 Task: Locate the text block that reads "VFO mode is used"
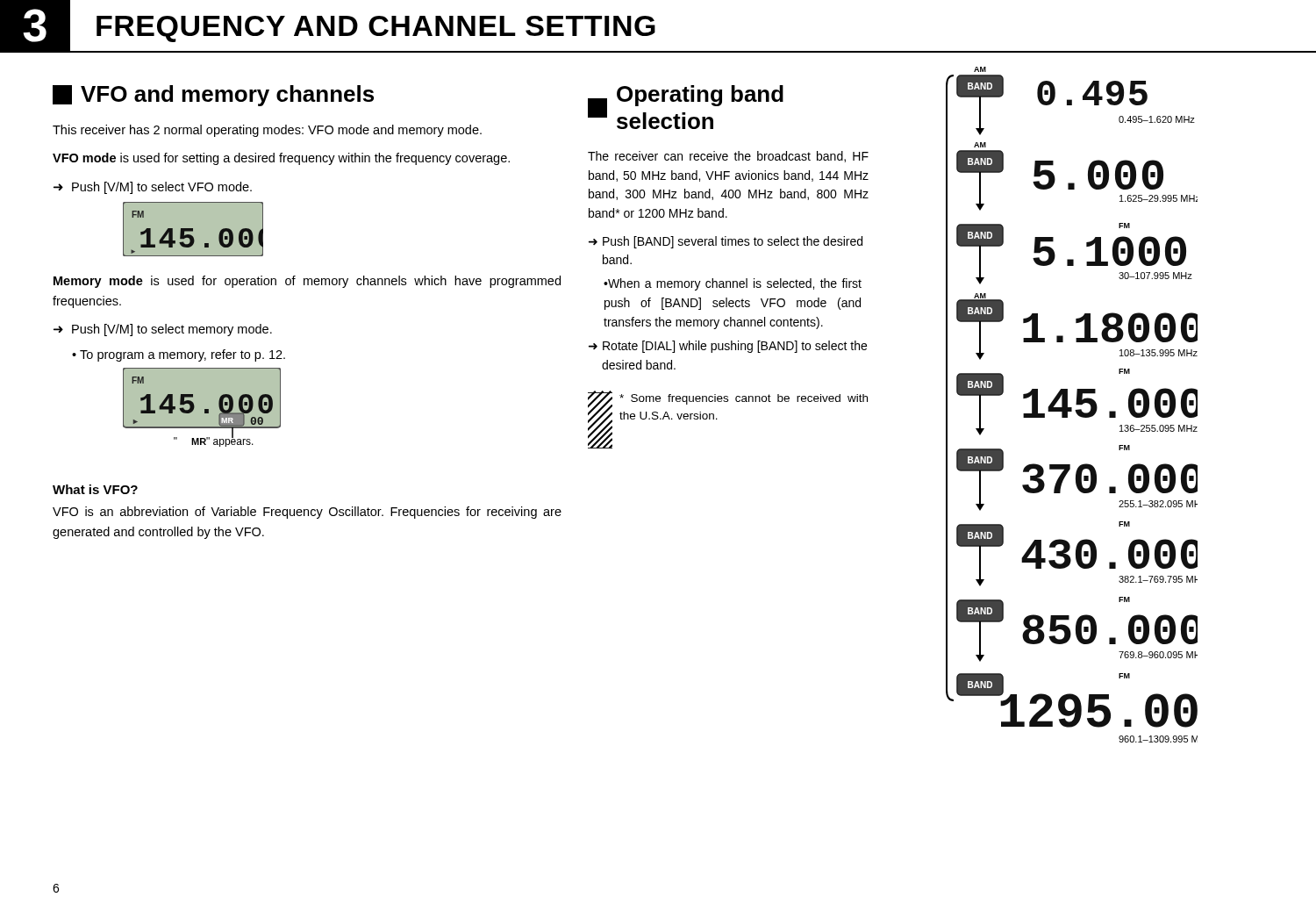(x=282, y=158)
